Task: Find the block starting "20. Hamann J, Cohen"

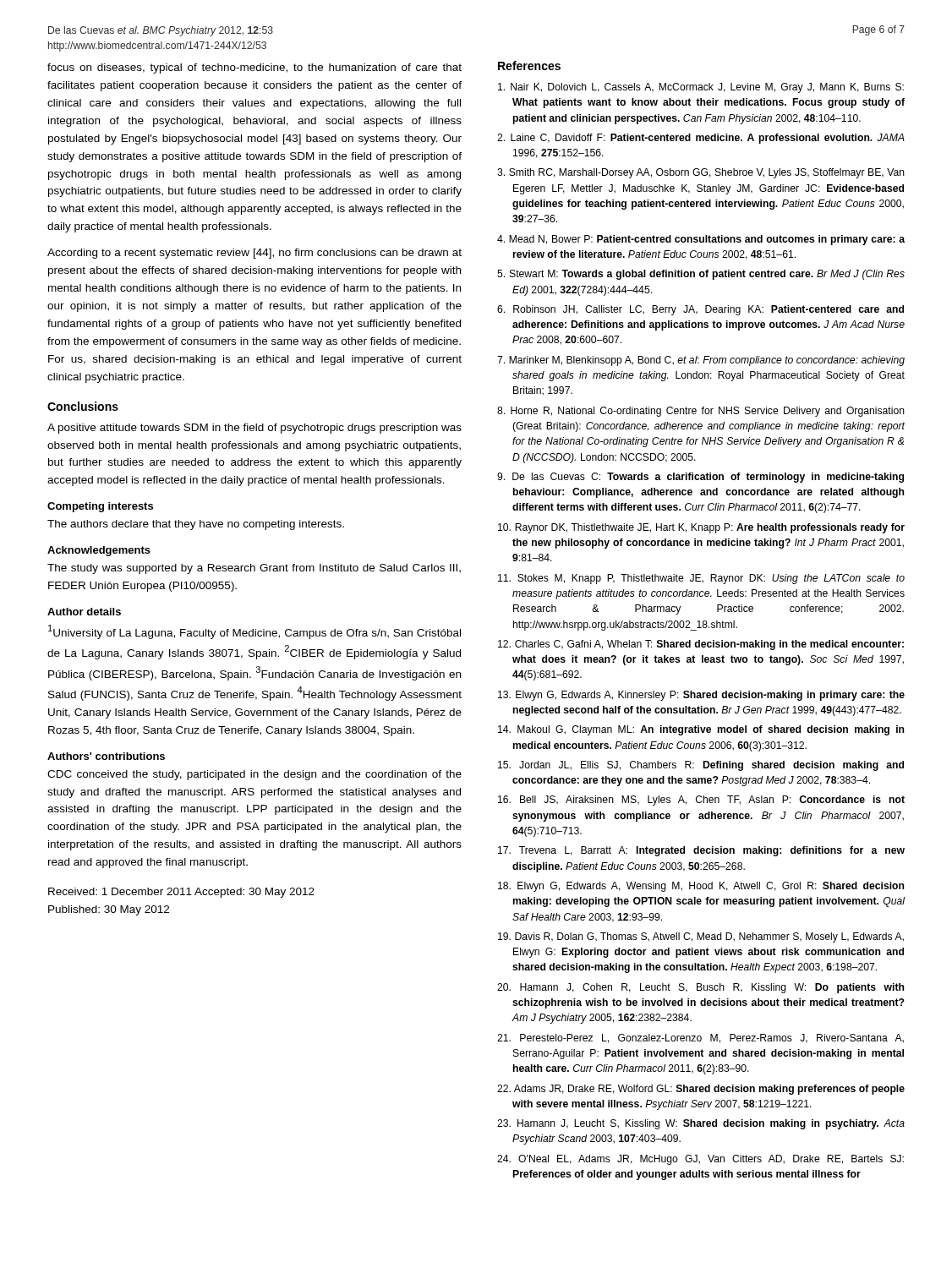Action: pos(701,1003)
